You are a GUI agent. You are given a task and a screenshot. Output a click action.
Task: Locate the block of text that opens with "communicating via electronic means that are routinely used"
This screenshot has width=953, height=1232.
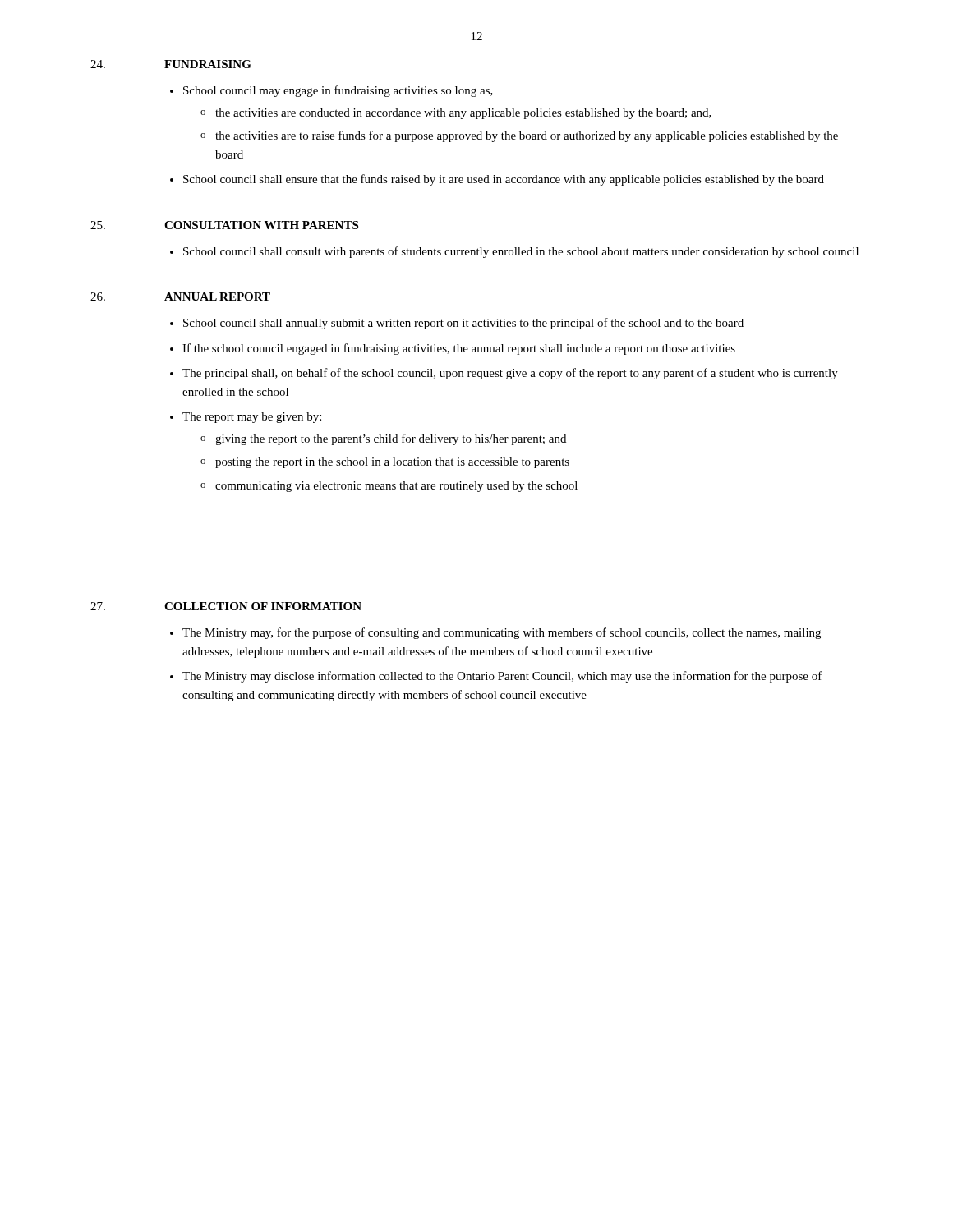click(x=397, y=485)
